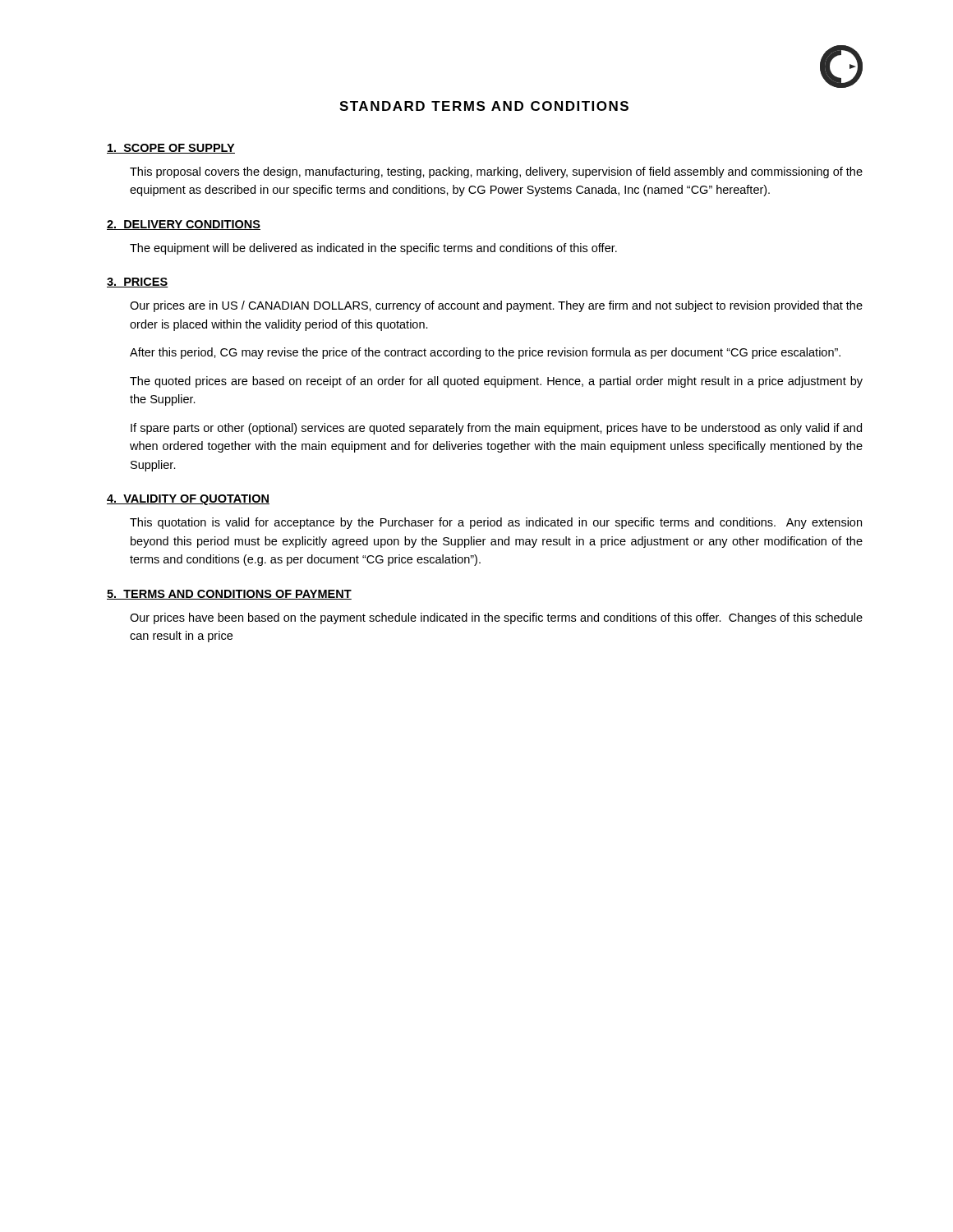Locate the text "2. DELIVERY CONDITIONS"
Viewport: 953px width, 1232px height.
(184, 224)
